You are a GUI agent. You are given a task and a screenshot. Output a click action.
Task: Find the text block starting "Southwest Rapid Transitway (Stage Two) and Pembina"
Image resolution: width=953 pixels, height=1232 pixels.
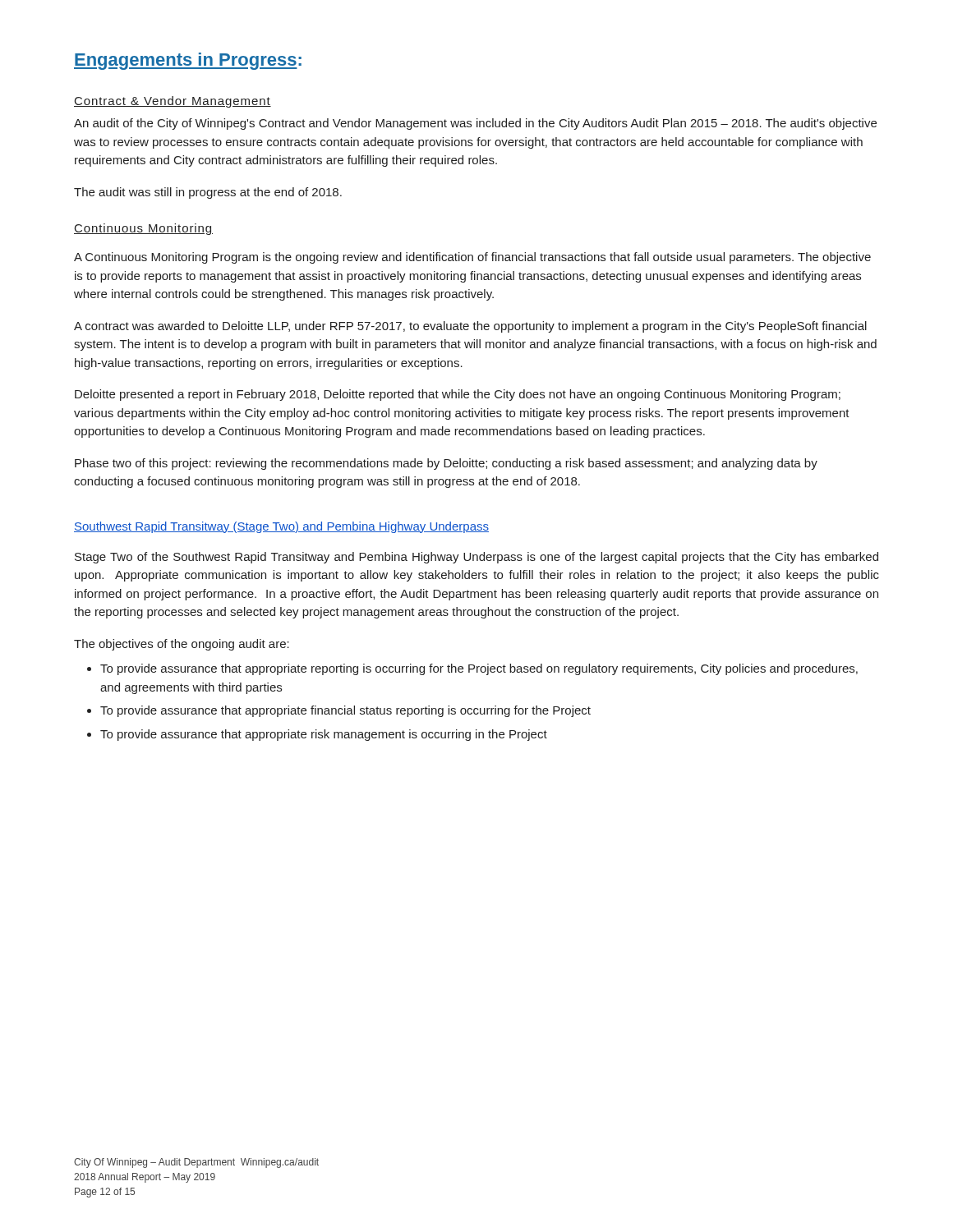pos(281,526)
